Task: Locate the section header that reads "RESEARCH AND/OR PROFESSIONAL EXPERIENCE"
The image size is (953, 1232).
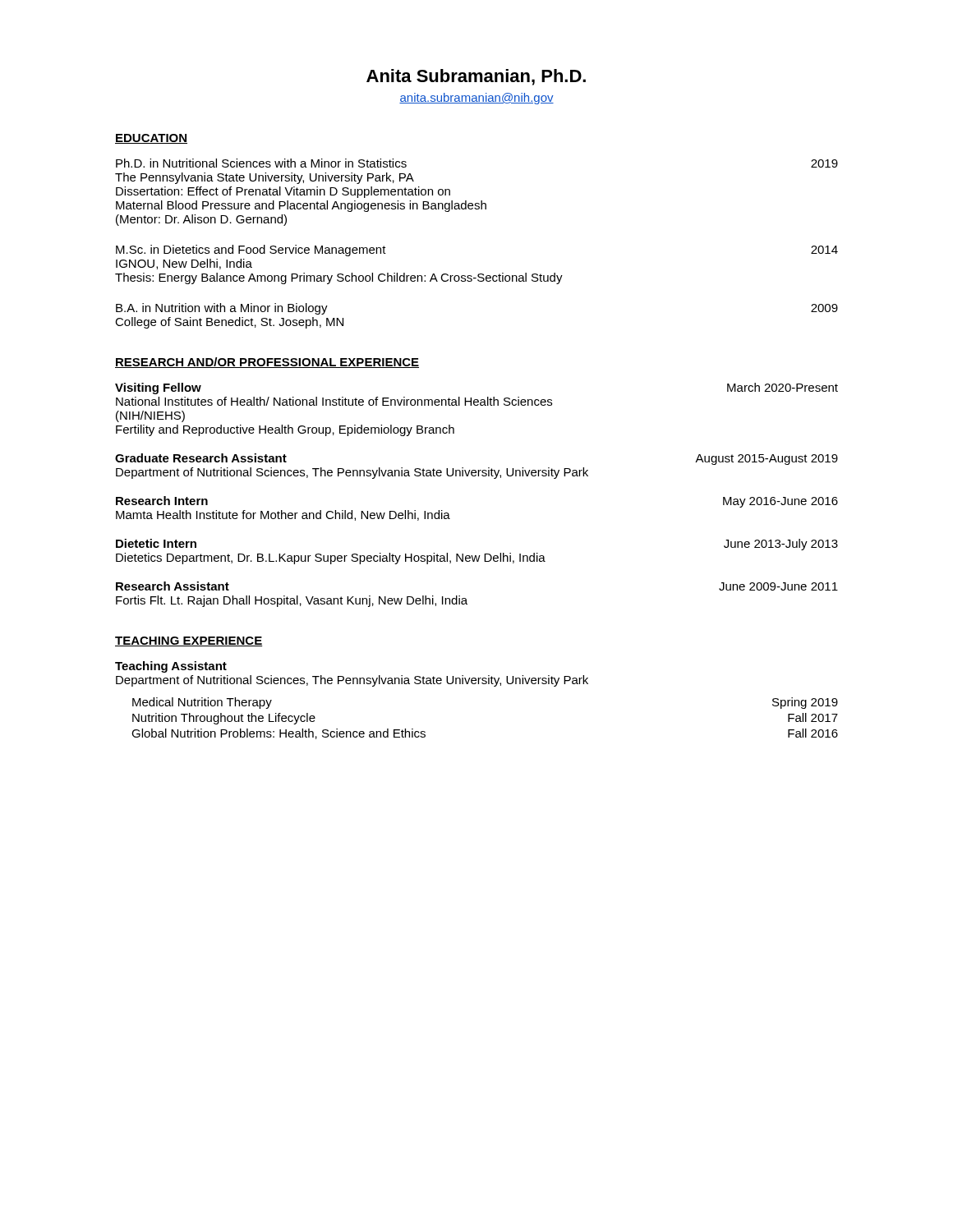Action: click(x=267, y=362)
